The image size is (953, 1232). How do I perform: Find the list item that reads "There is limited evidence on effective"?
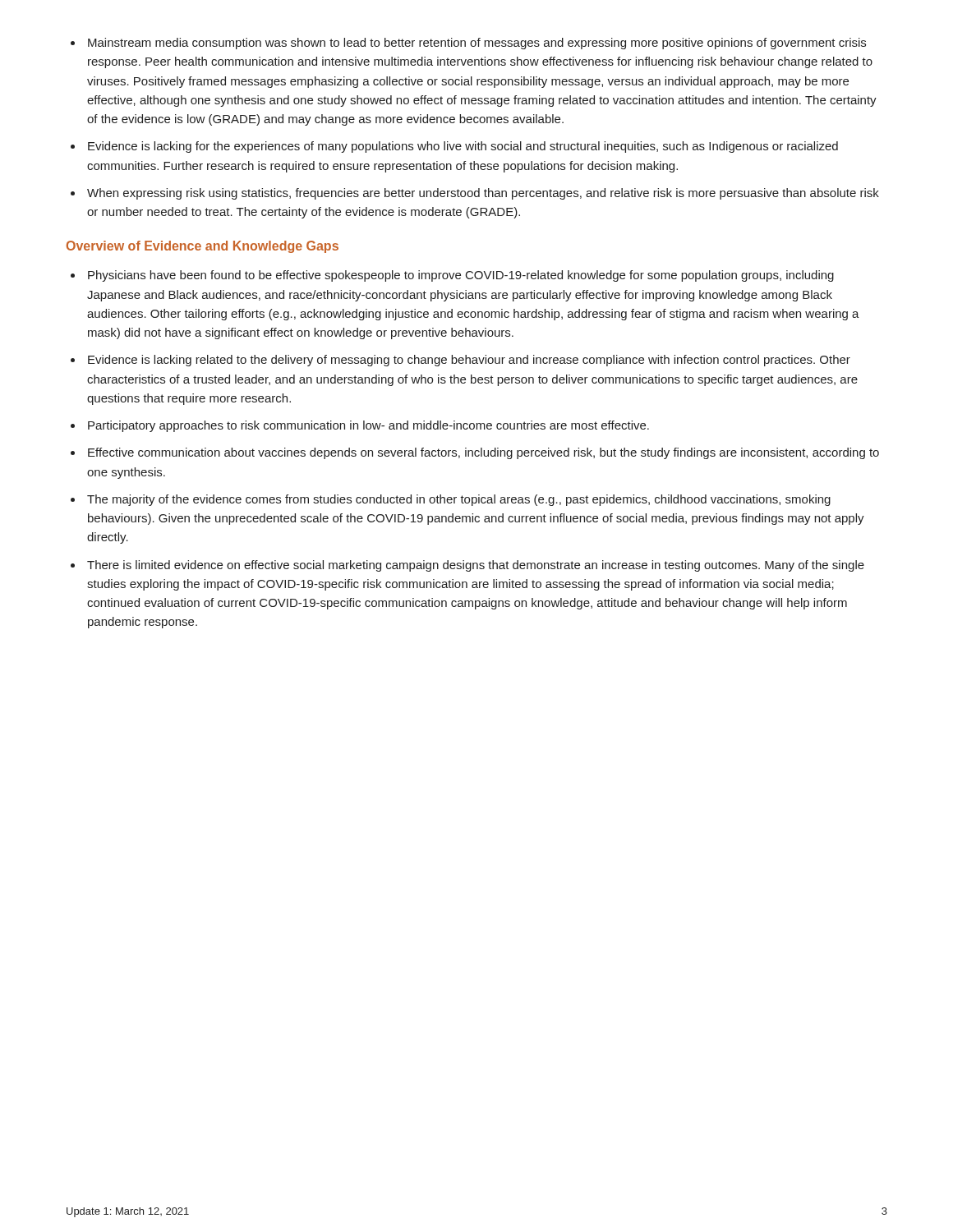coord(476,593)
